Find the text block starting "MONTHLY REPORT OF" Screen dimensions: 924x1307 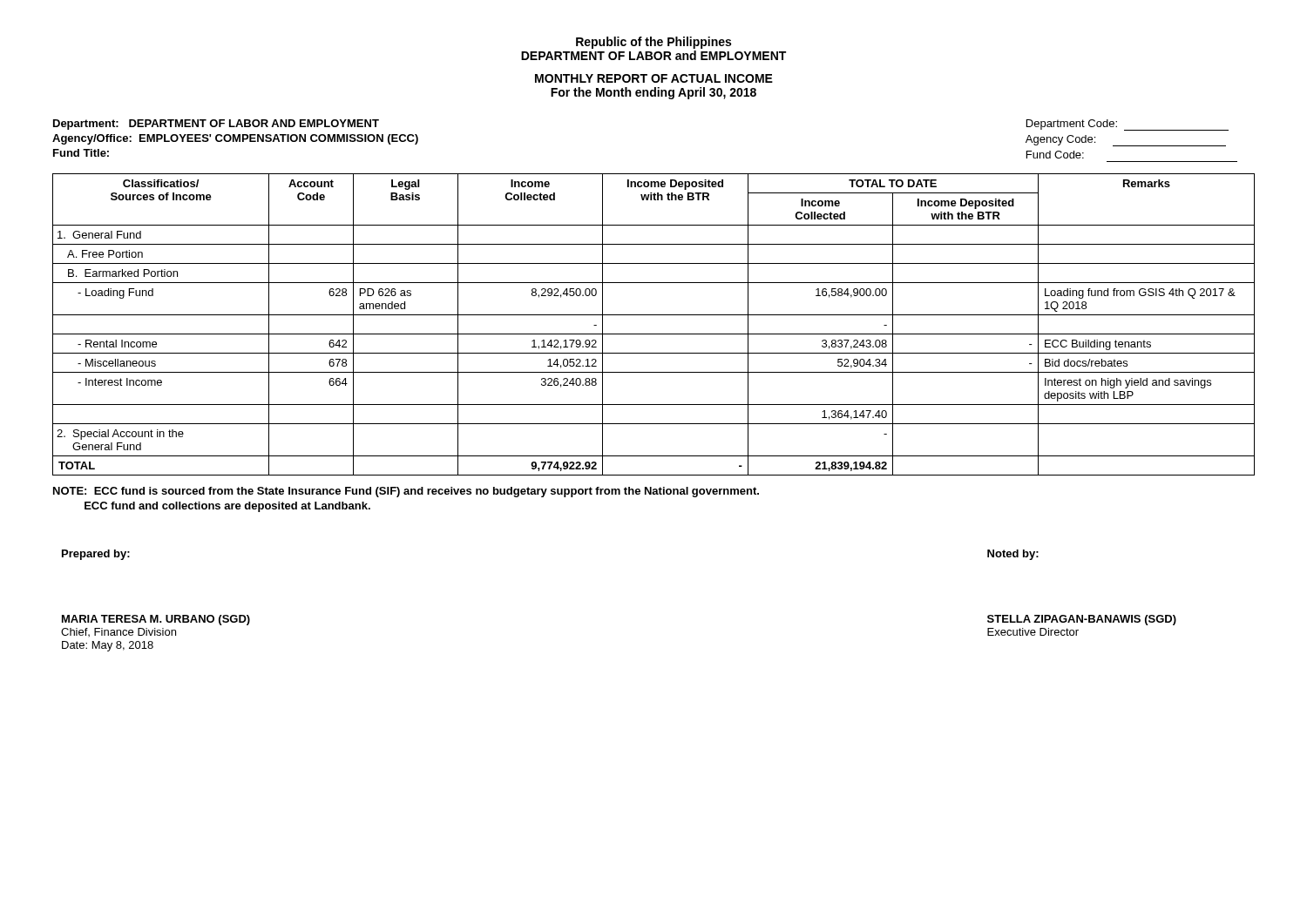[654, 85]
